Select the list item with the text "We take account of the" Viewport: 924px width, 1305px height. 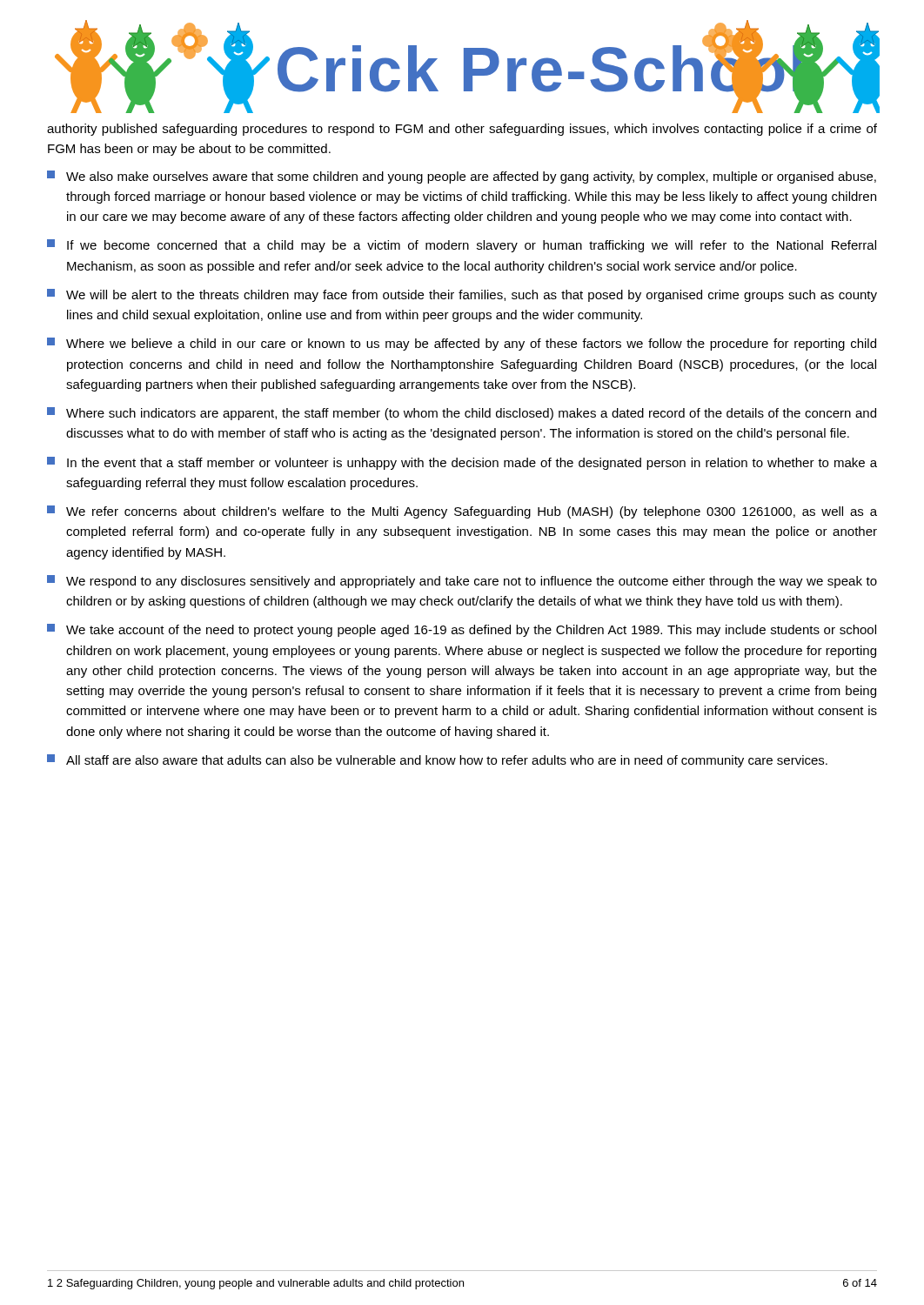tap(462, 680)
